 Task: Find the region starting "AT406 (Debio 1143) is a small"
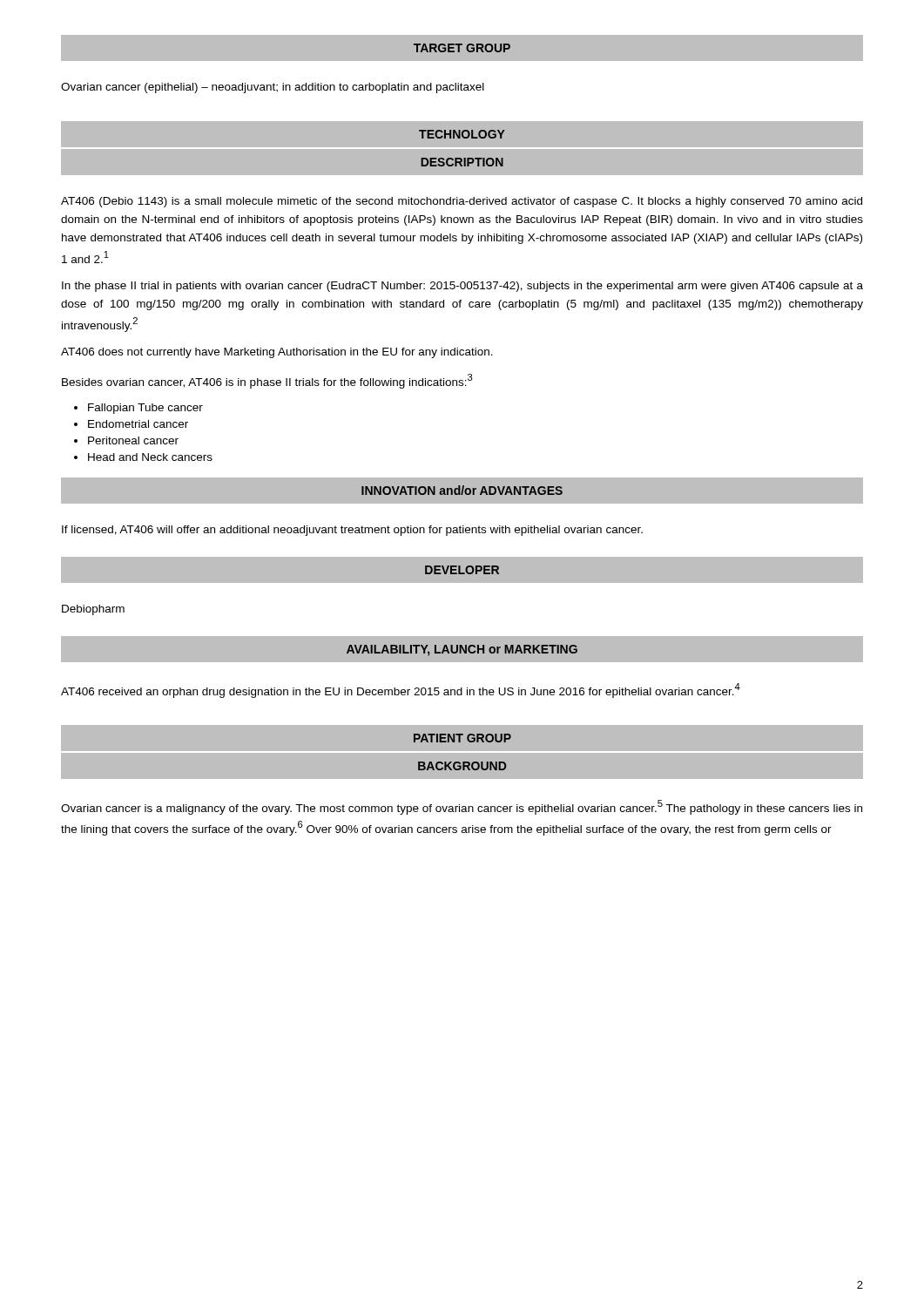pos(462,230)
